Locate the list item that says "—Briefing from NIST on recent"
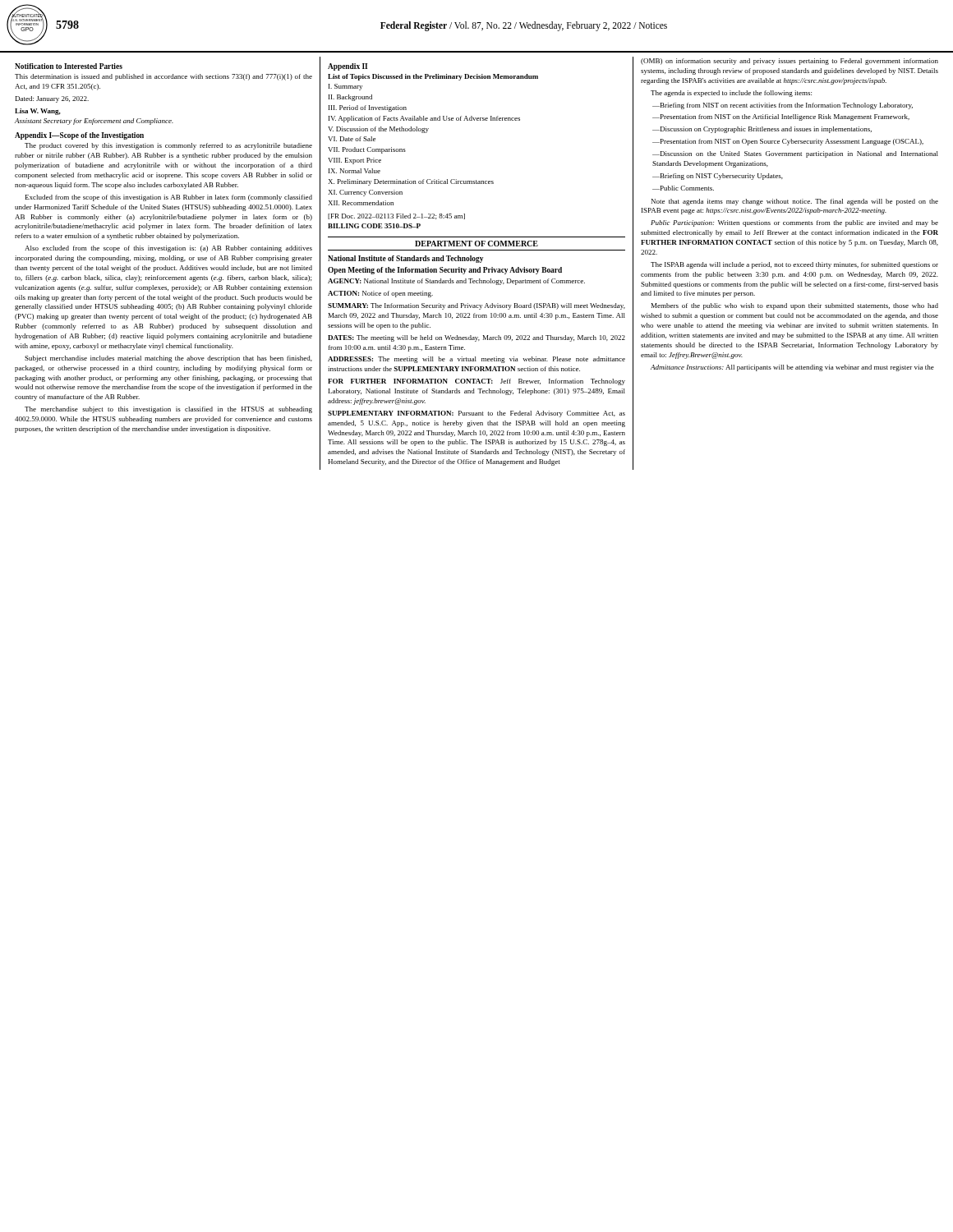Viewport: 953px width, 1232px height. (x=783, y=105)
